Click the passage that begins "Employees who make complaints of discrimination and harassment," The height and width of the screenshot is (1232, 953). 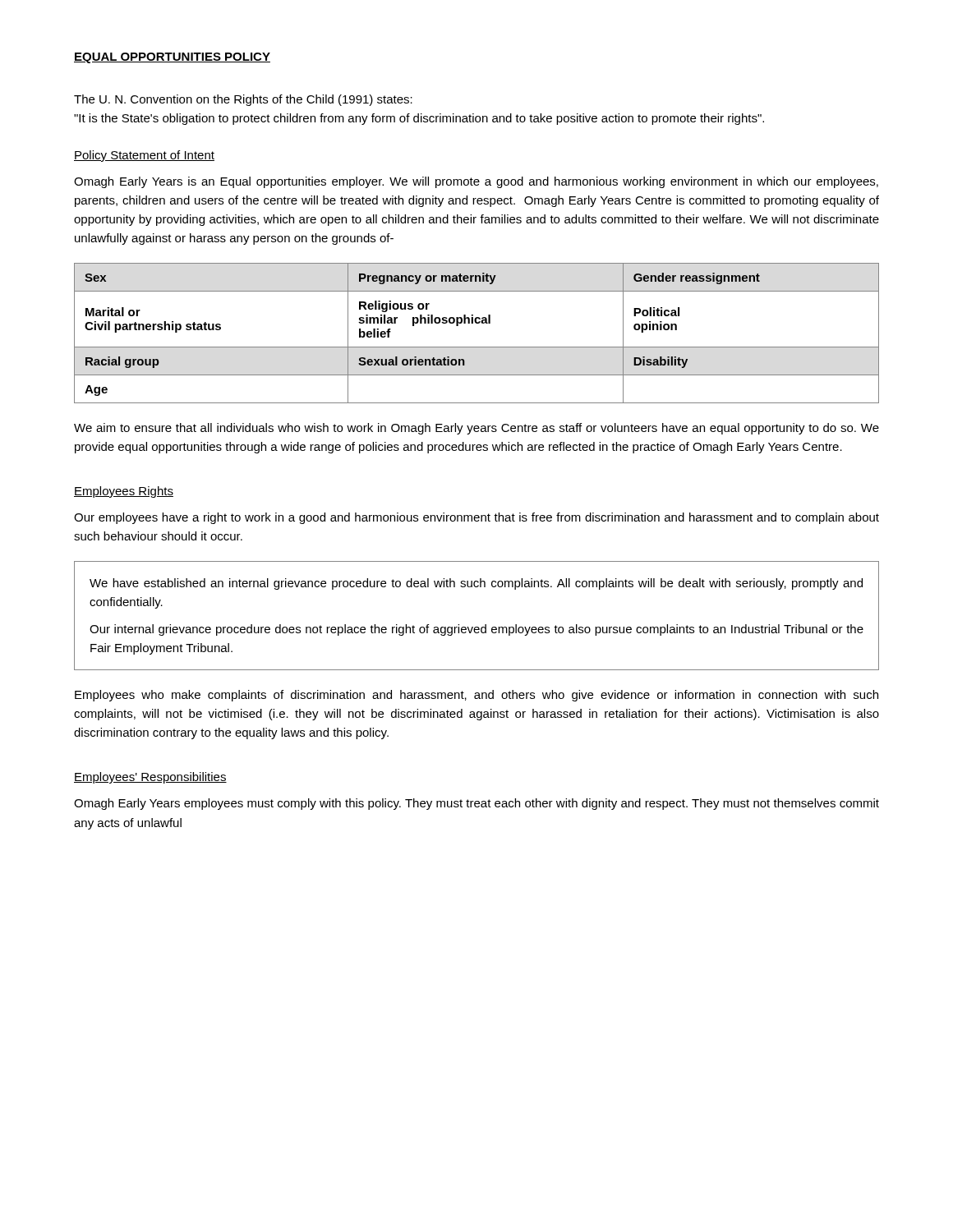tap(476, 713)
